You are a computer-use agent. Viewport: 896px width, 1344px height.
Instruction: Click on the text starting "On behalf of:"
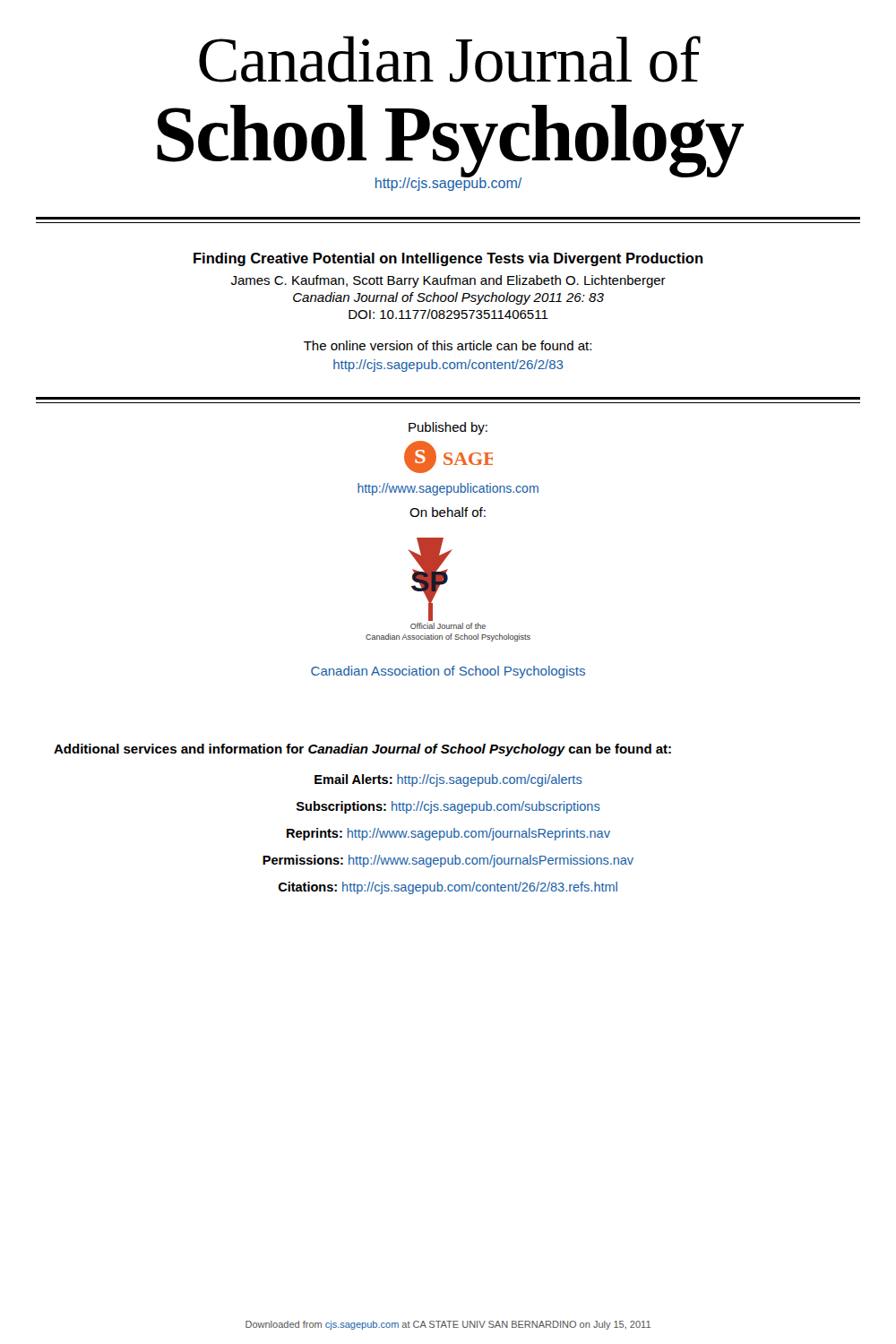[448, 512]
